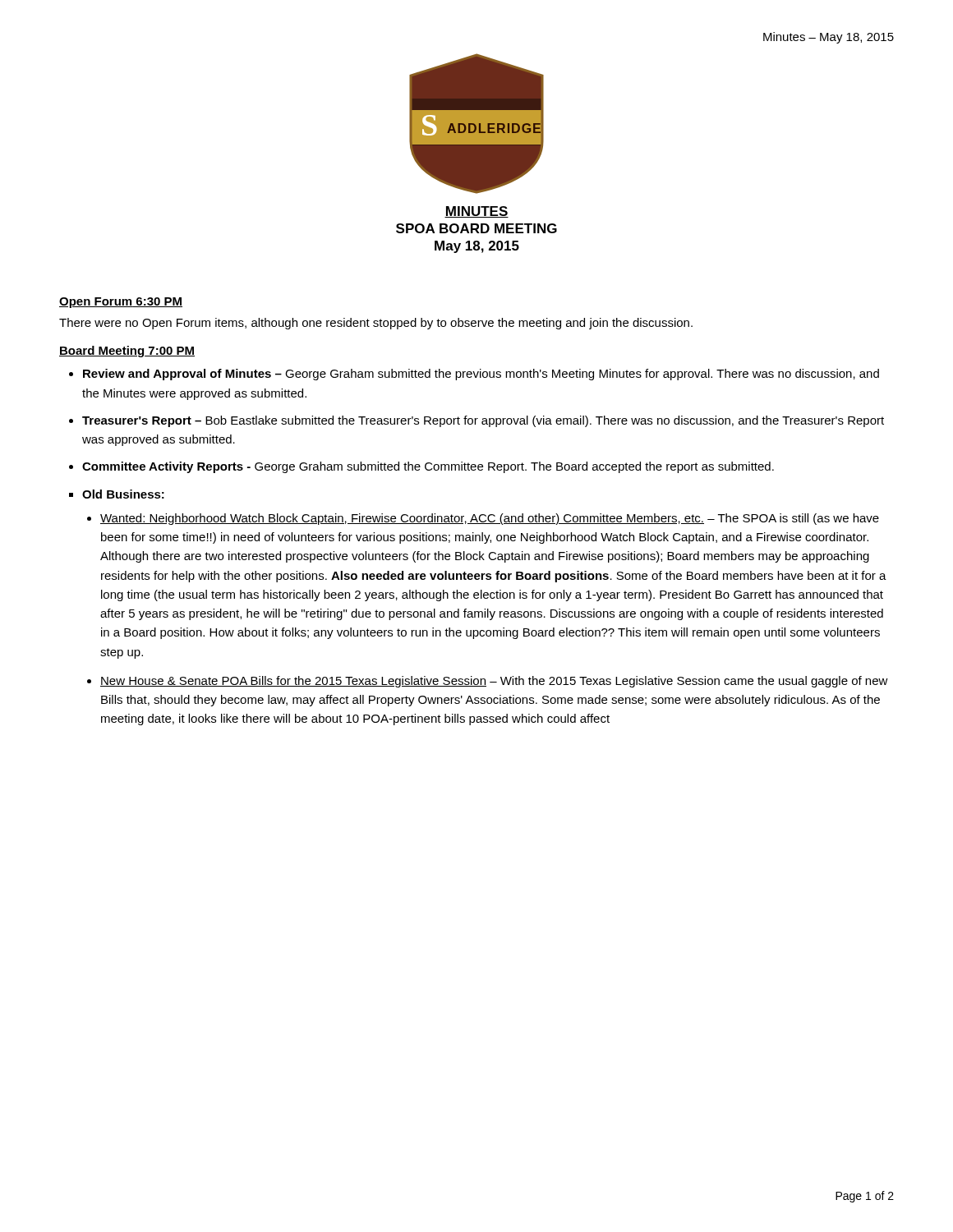Click on the logo
Viewport: 953px width, 1232px height.
click(x=476, y=123)
